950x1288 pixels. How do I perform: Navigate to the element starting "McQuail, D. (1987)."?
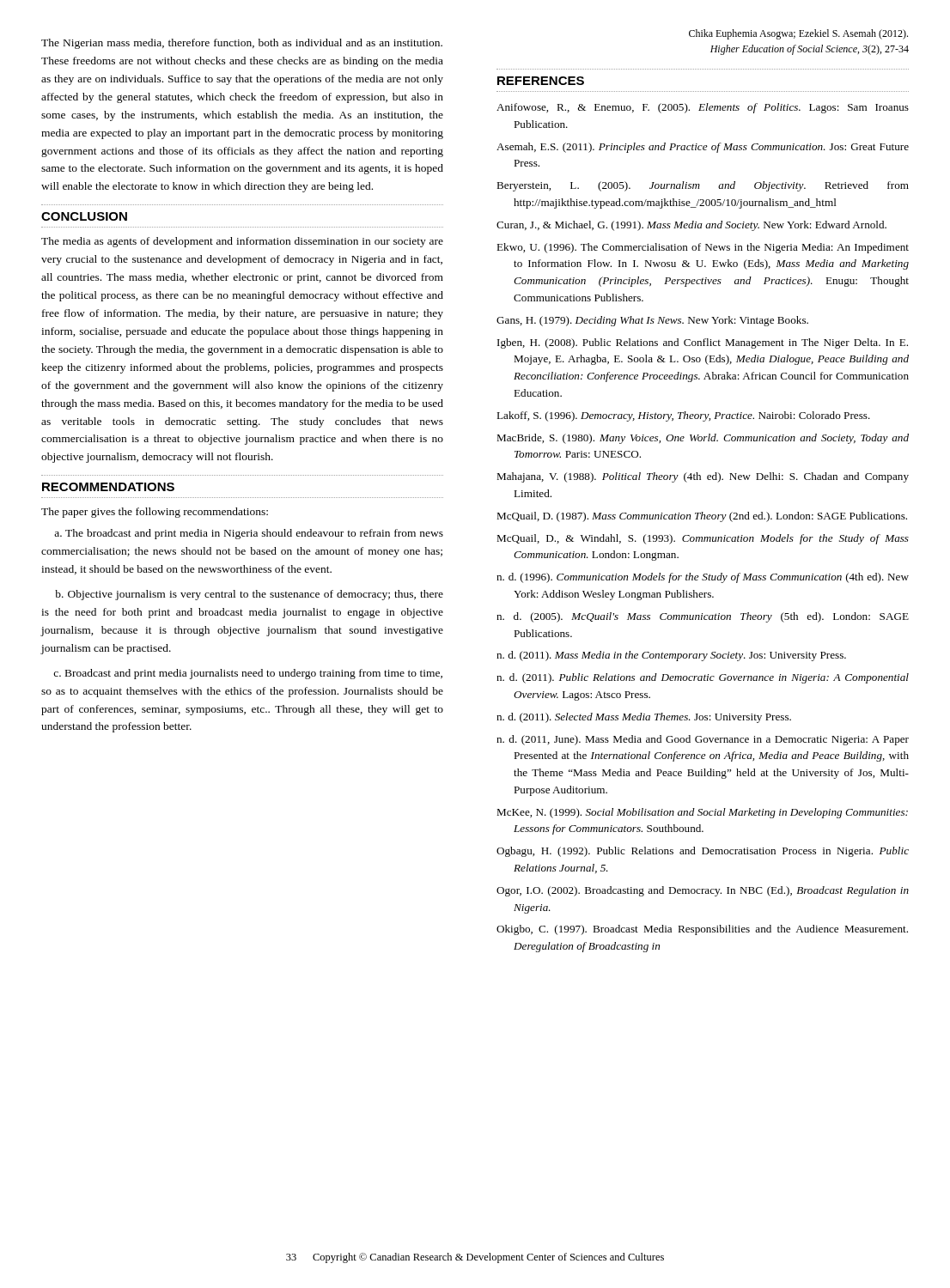pos(702,515)
